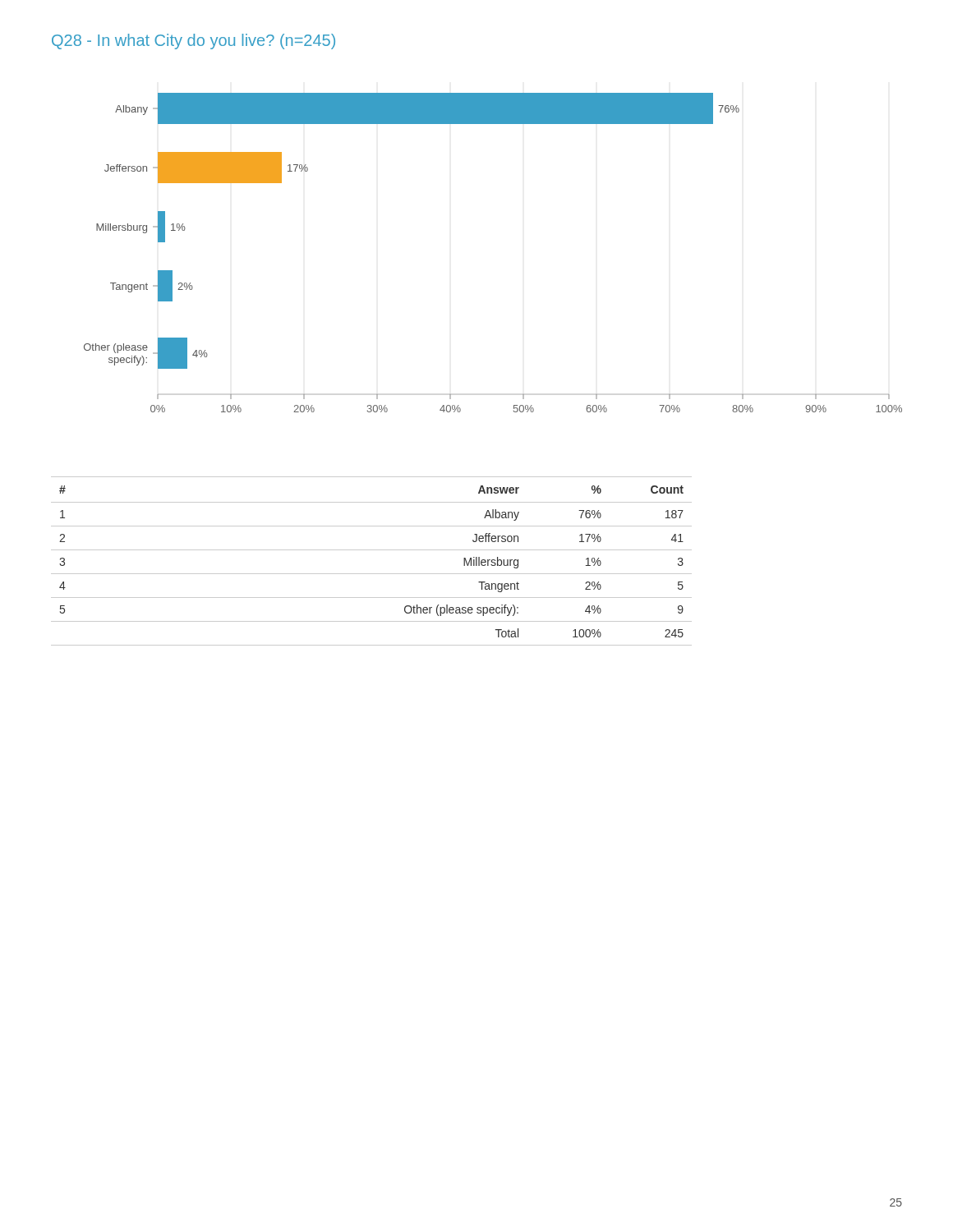
Task: Point to the title beginning "Q28 - In what City"
Action: 194,40
